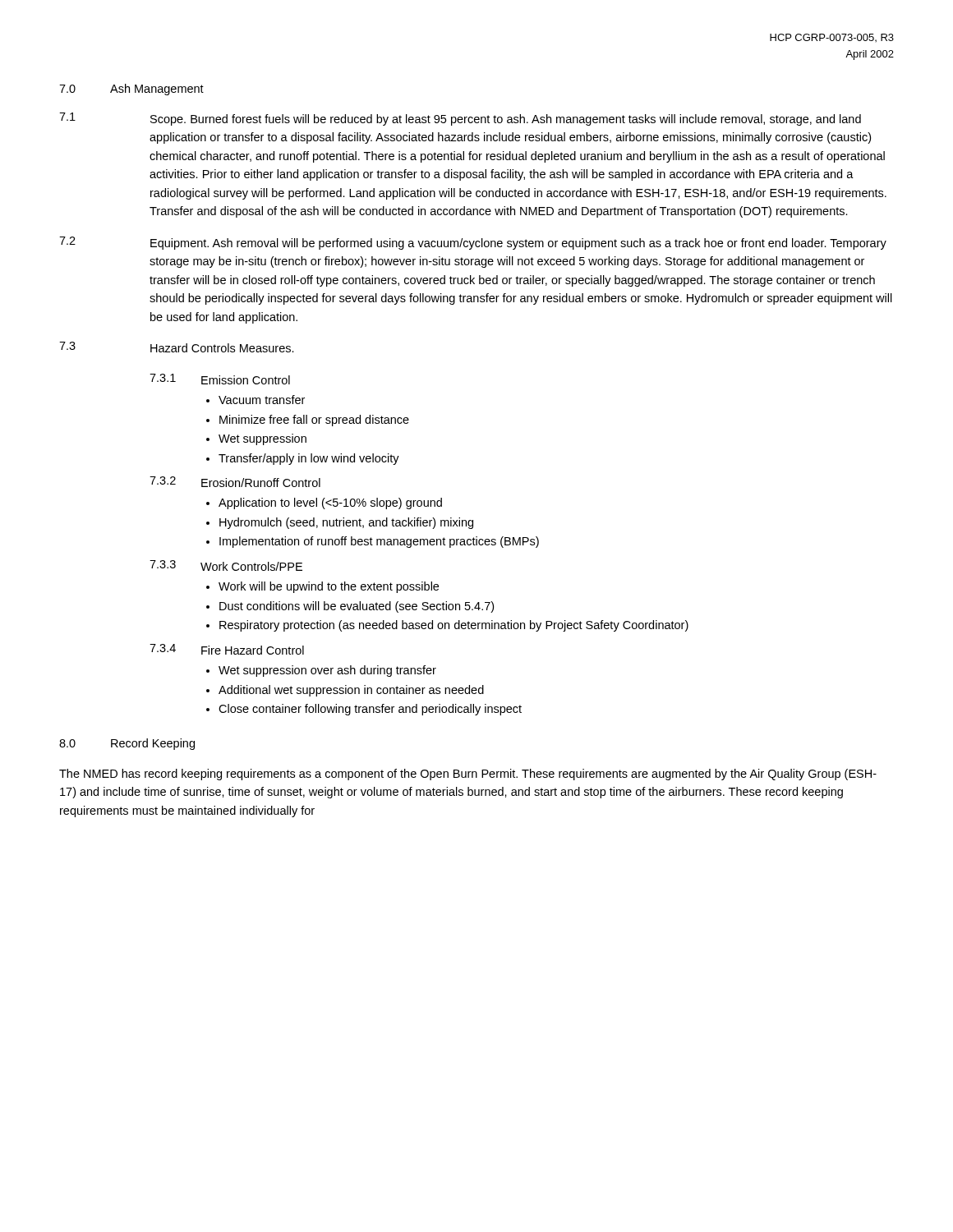This screenshot has width=953, height=1232.
Task: Locate the list item with the text "Hydromulch (seed, nutrient, and tackifier) mixing"
Action: [346, 522]
